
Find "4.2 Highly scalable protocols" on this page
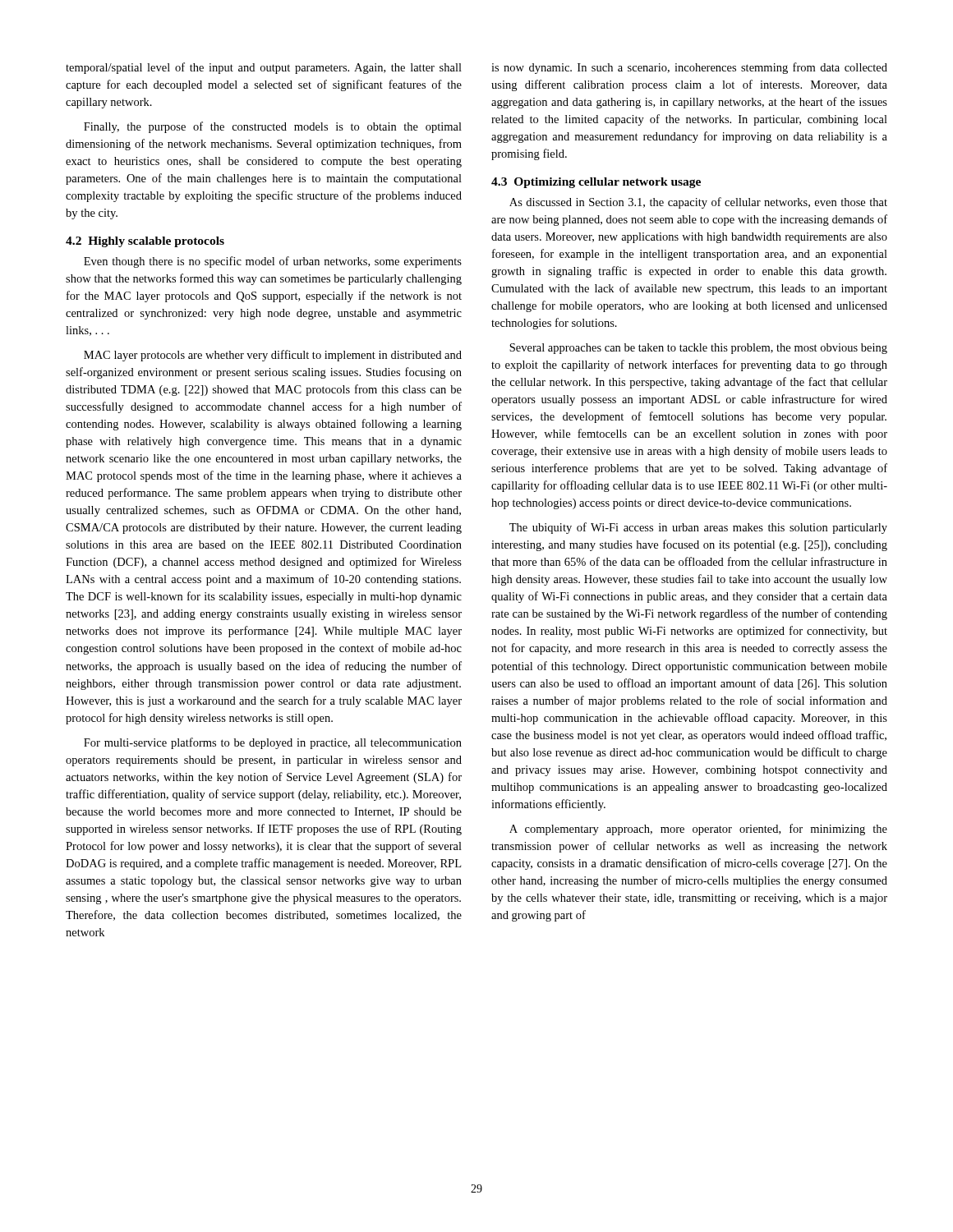pyautogui.click(x=145, y=242)
